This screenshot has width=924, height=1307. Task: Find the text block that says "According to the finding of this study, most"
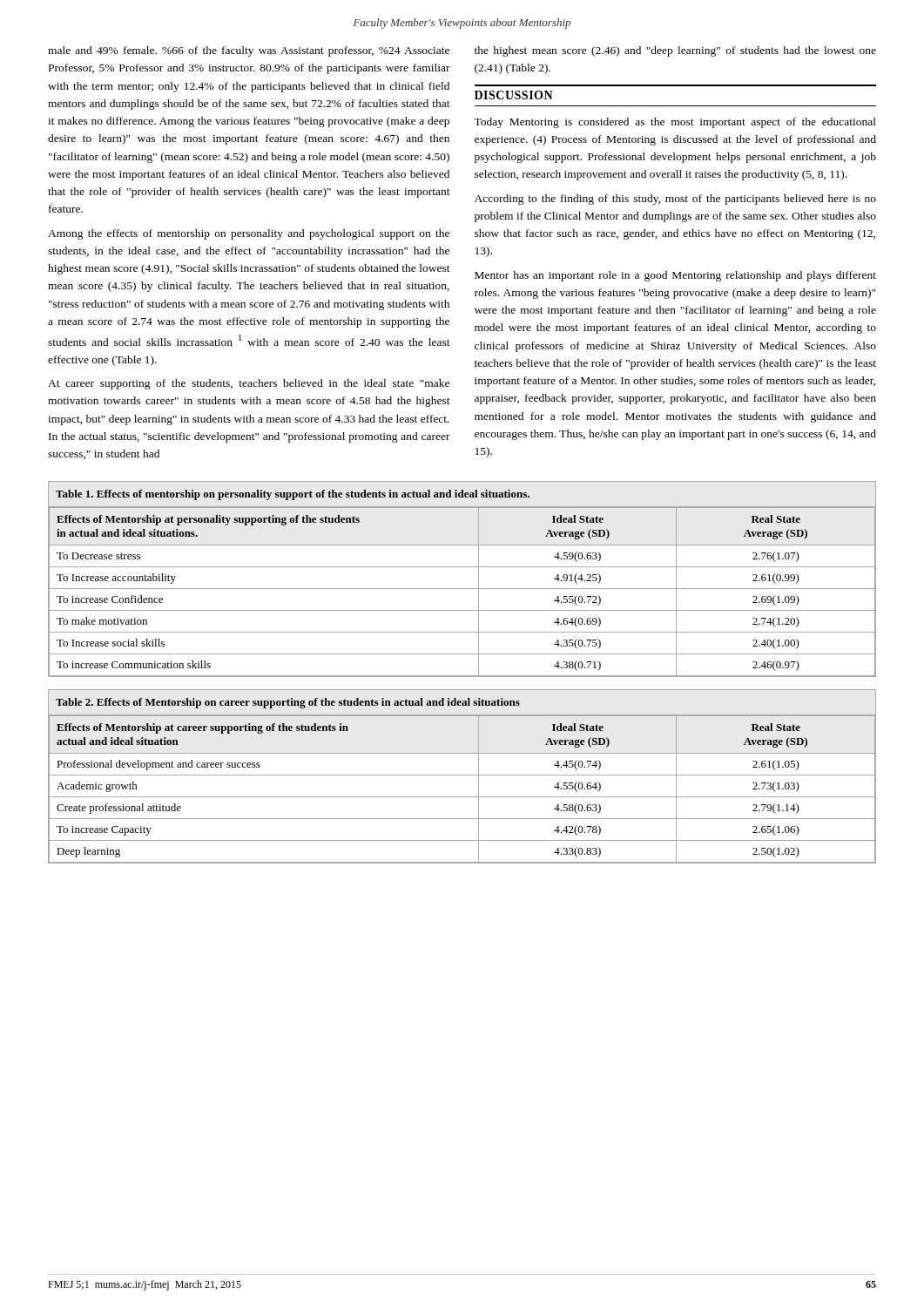click(x=675, y=225)
